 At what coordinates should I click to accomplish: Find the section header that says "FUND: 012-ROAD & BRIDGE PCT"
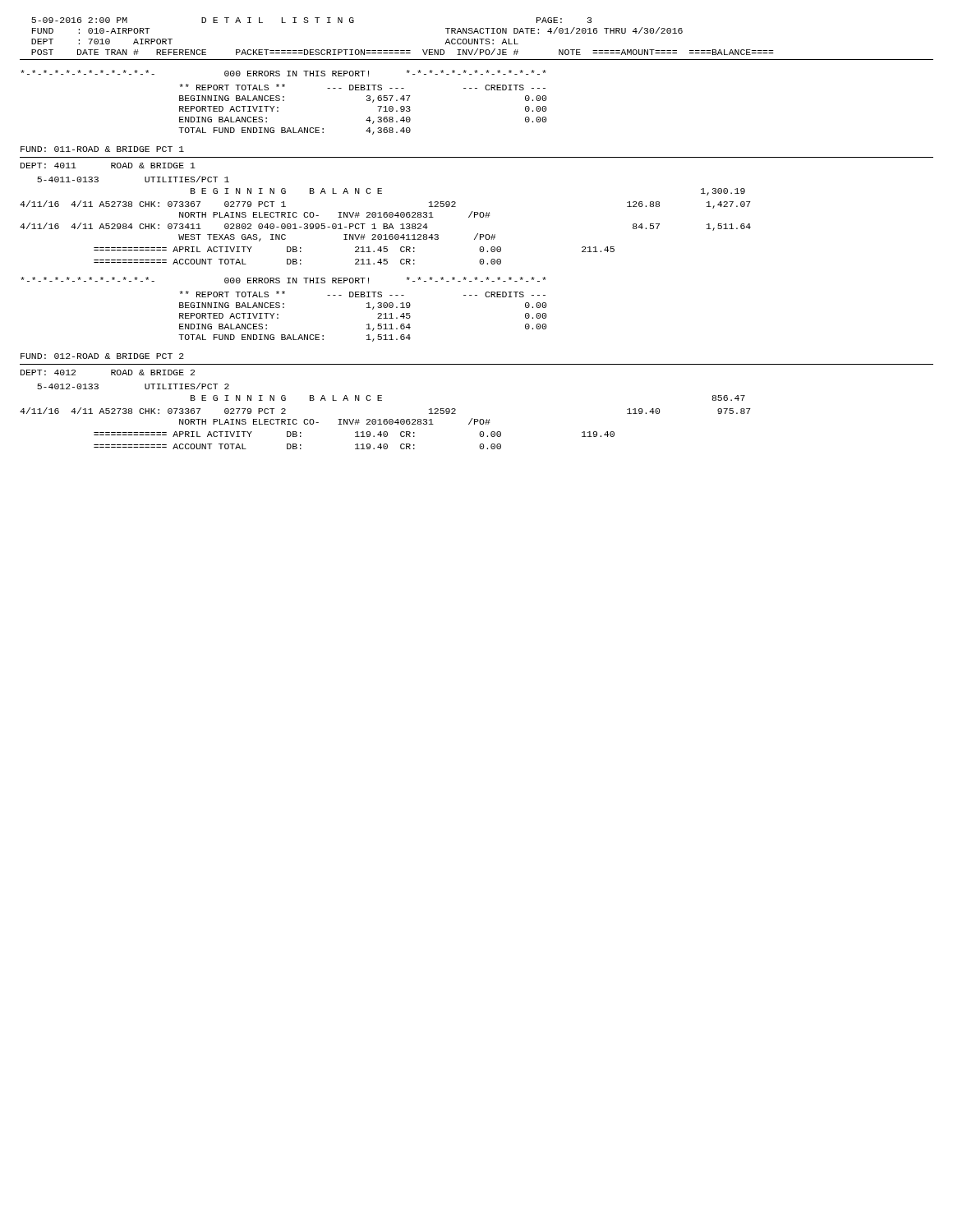tap(476, 356)
